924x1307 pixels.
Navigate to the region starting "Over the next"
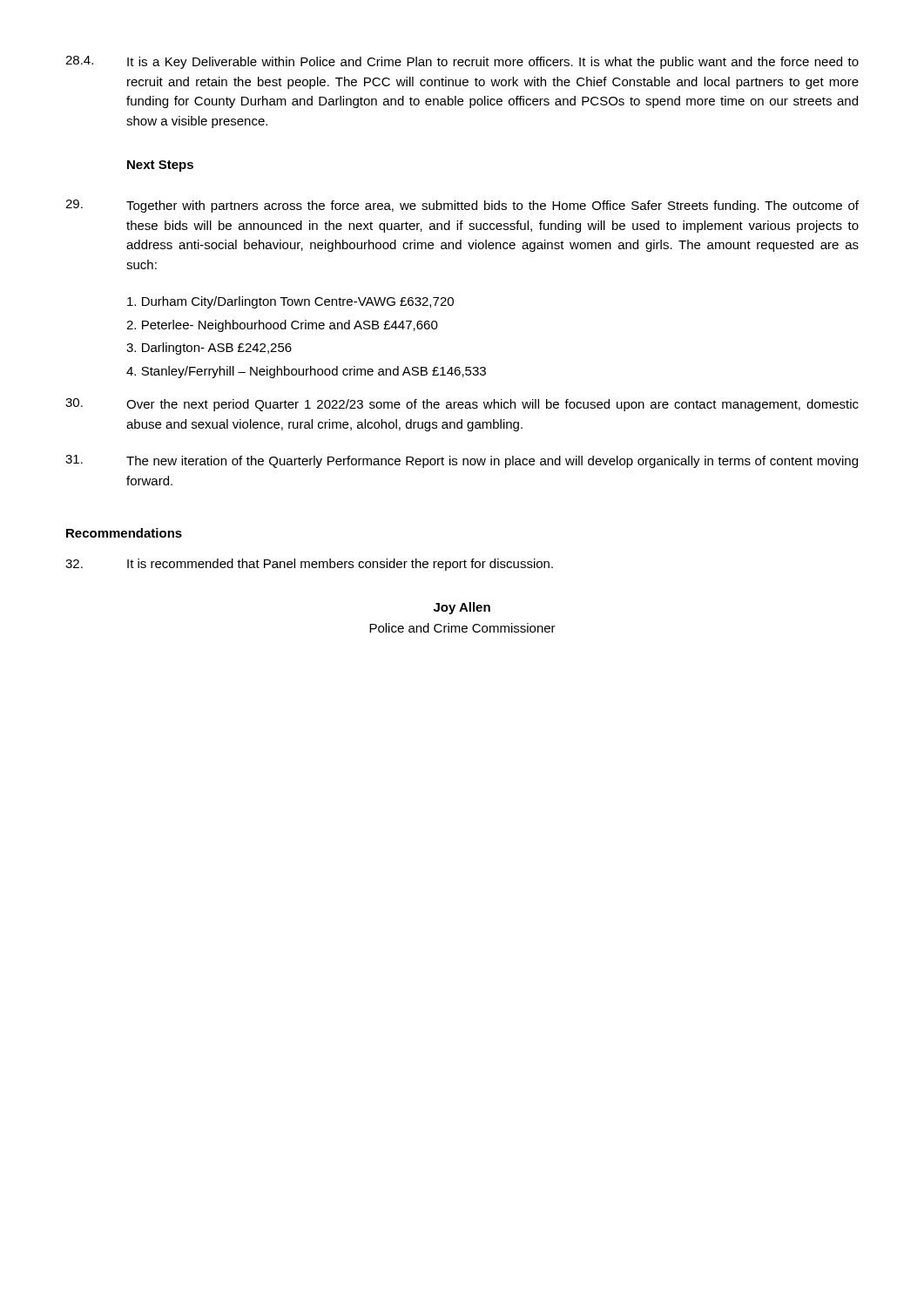[x=462, y=414]
